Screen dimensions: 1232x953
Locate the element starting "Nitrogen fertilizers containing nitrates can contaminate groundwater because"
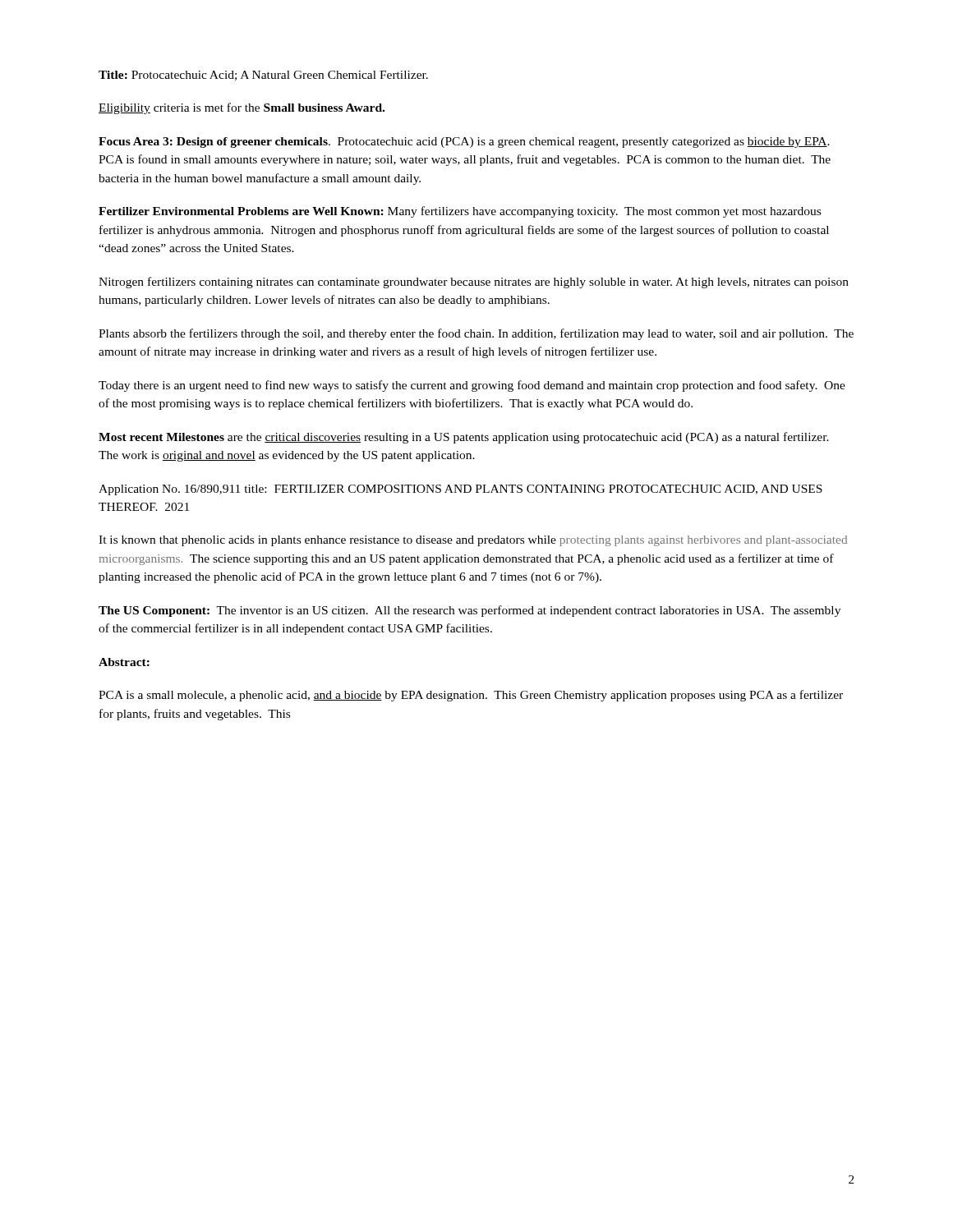(x=474, y=290)
